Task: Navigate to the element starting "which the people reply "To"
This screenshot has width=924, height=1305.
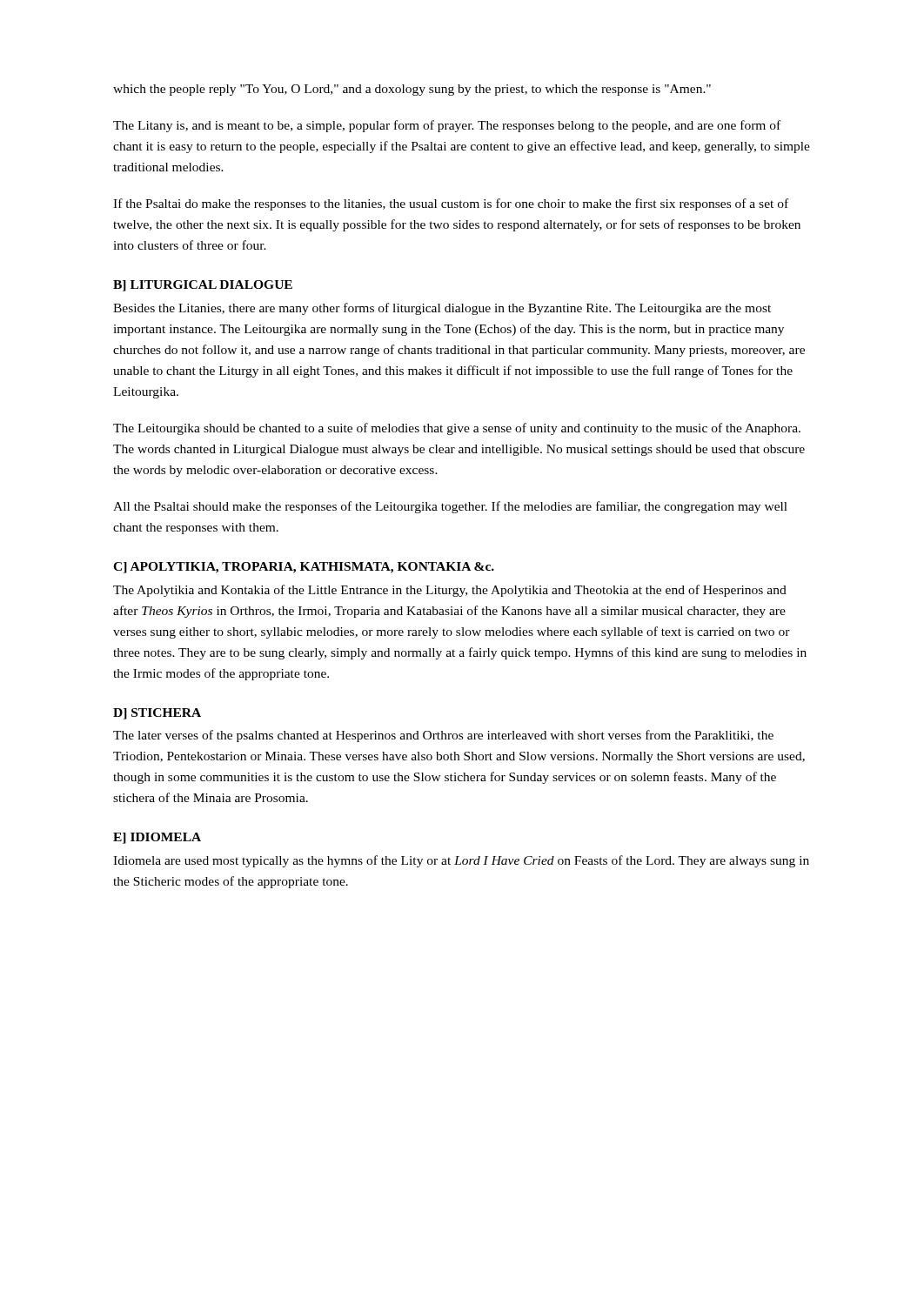Action: 412,88
